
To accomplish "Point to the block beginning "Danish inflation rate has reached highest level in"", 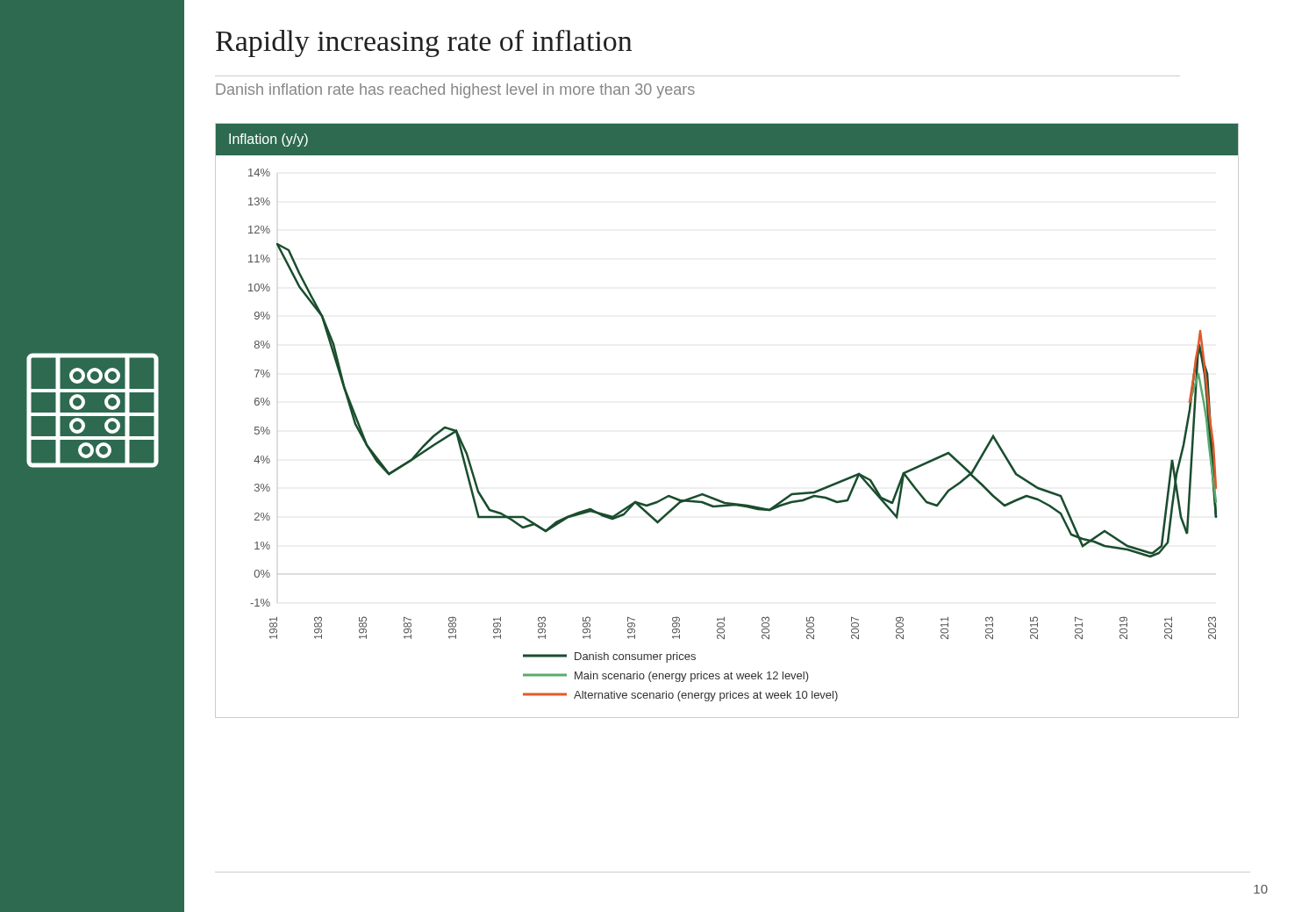I will click(455, 90).
